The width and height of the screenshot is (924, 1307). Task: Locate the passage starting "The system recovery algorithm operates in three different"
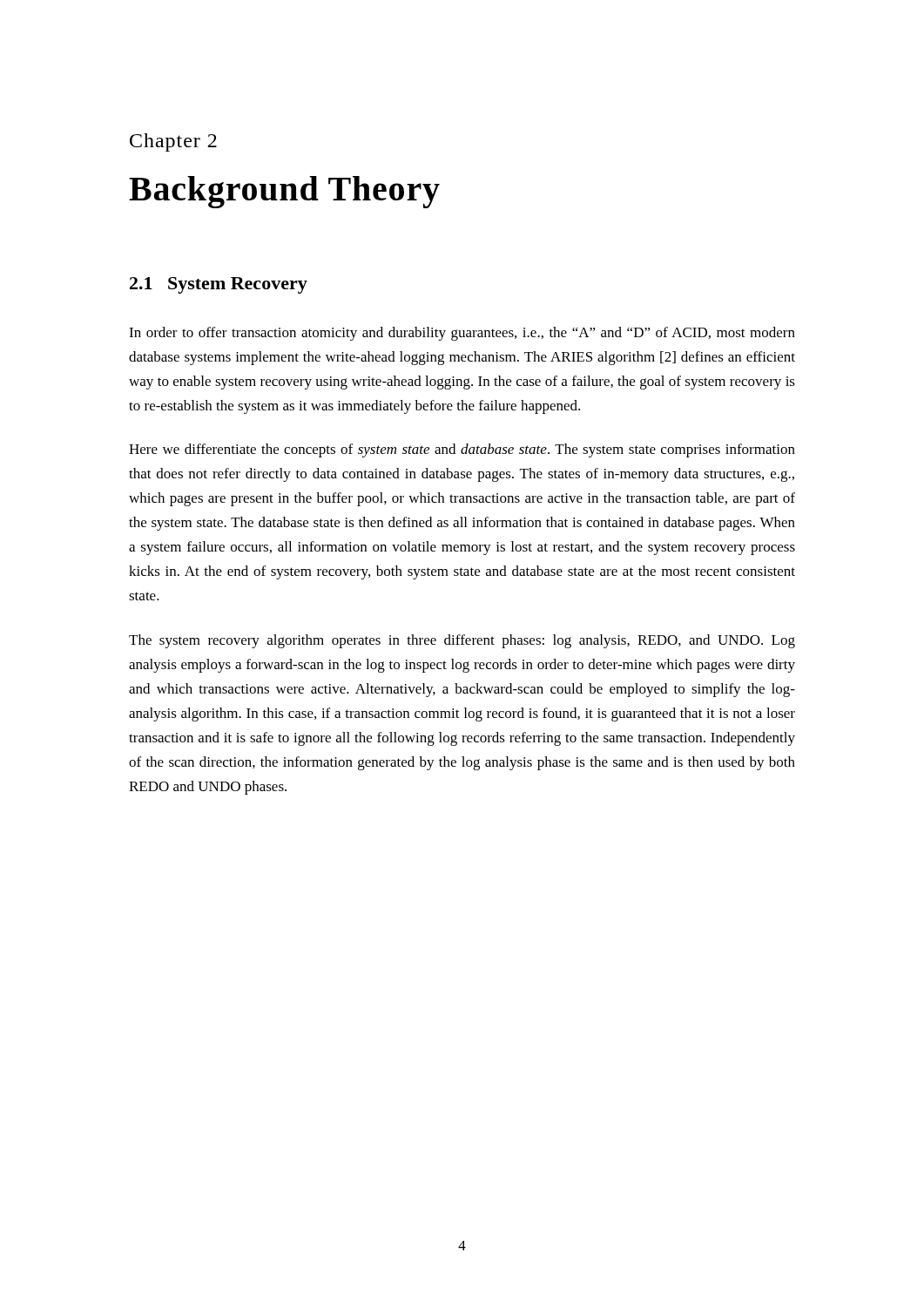click(462, 713)
